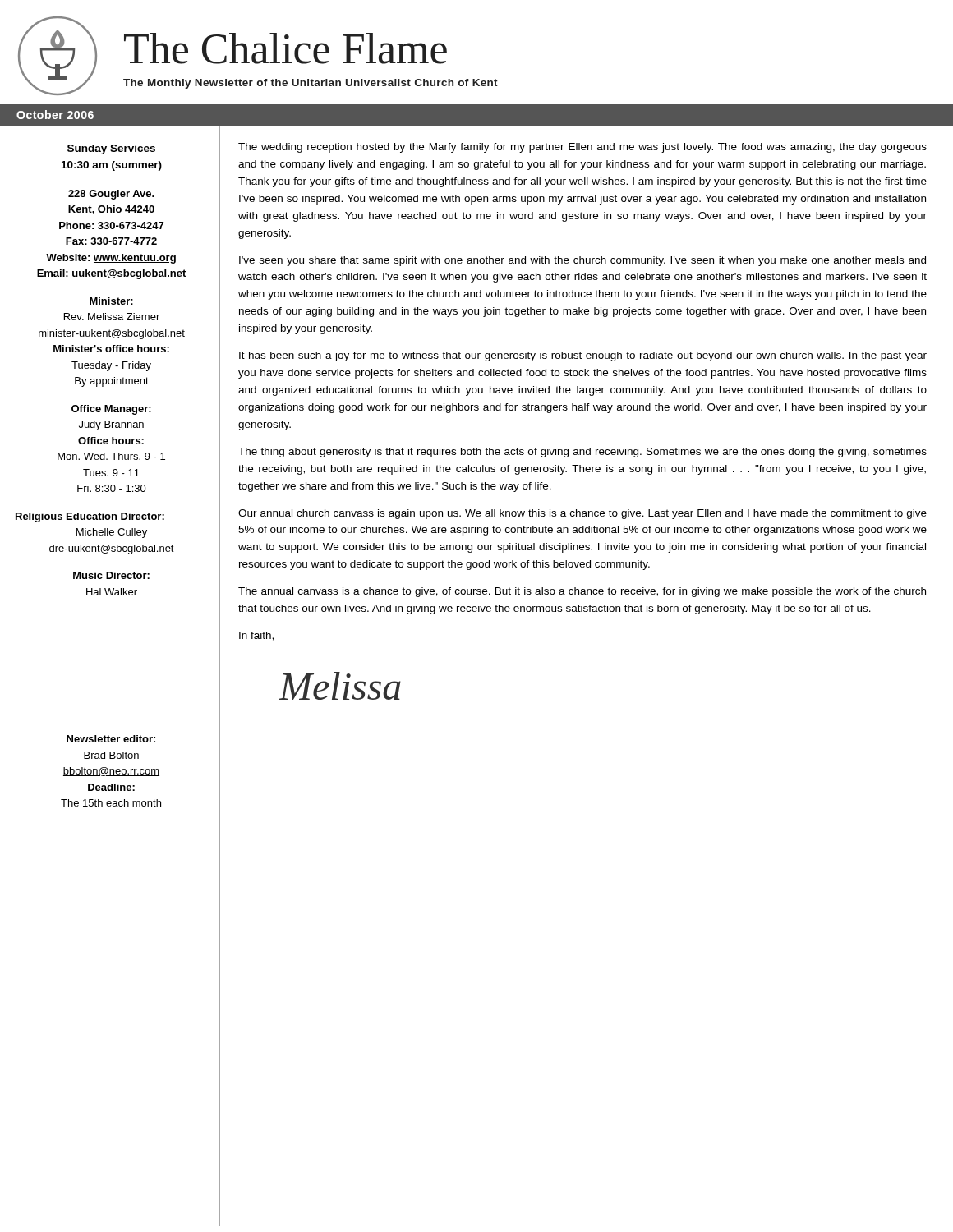Find the block starting "228 Gougler Ave. Kent,"
This screenshot has width=953, height=1232.
tap(111, 233)
